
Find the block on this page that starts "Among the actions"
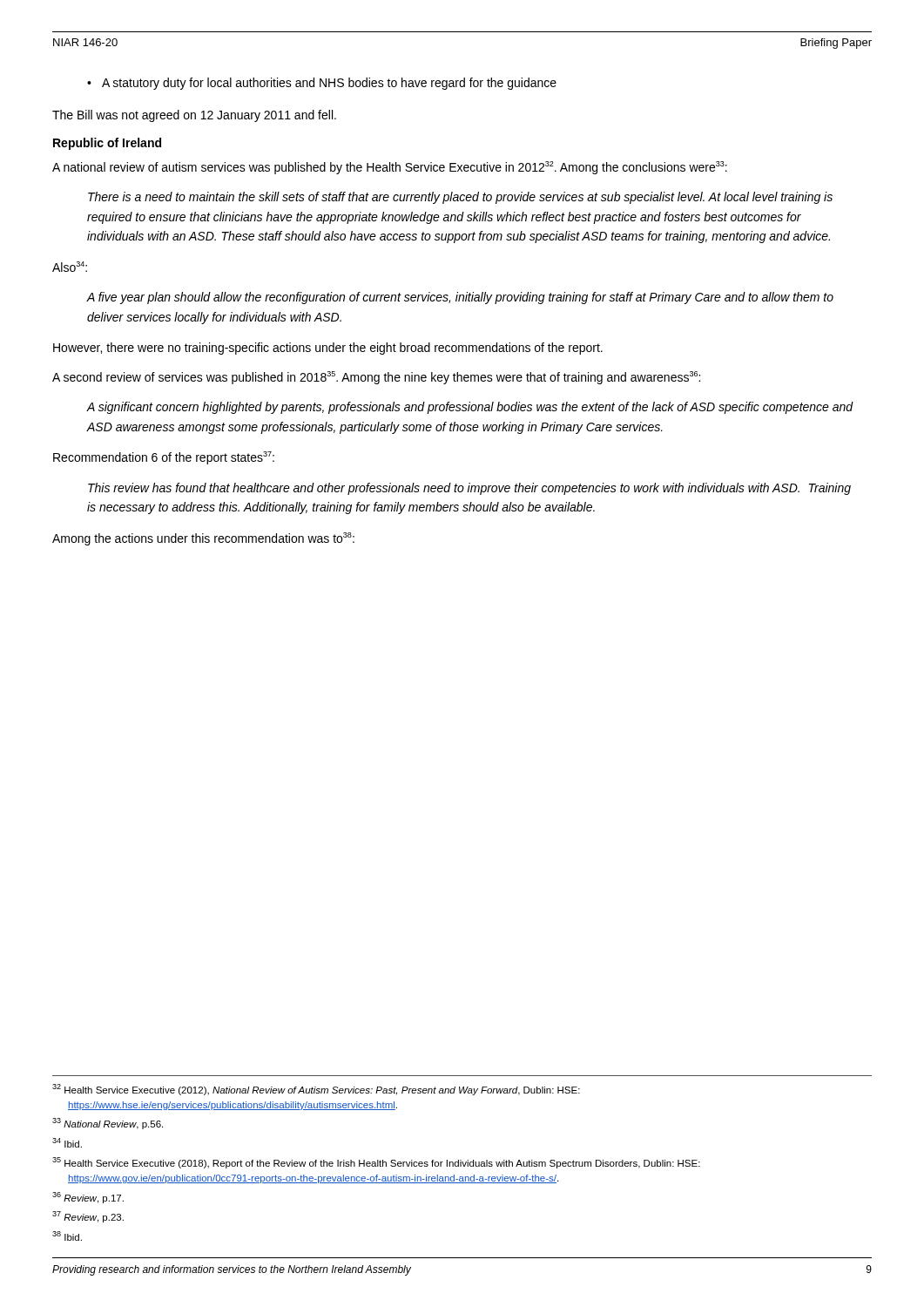pyautogui.click(x=204, y=538)
